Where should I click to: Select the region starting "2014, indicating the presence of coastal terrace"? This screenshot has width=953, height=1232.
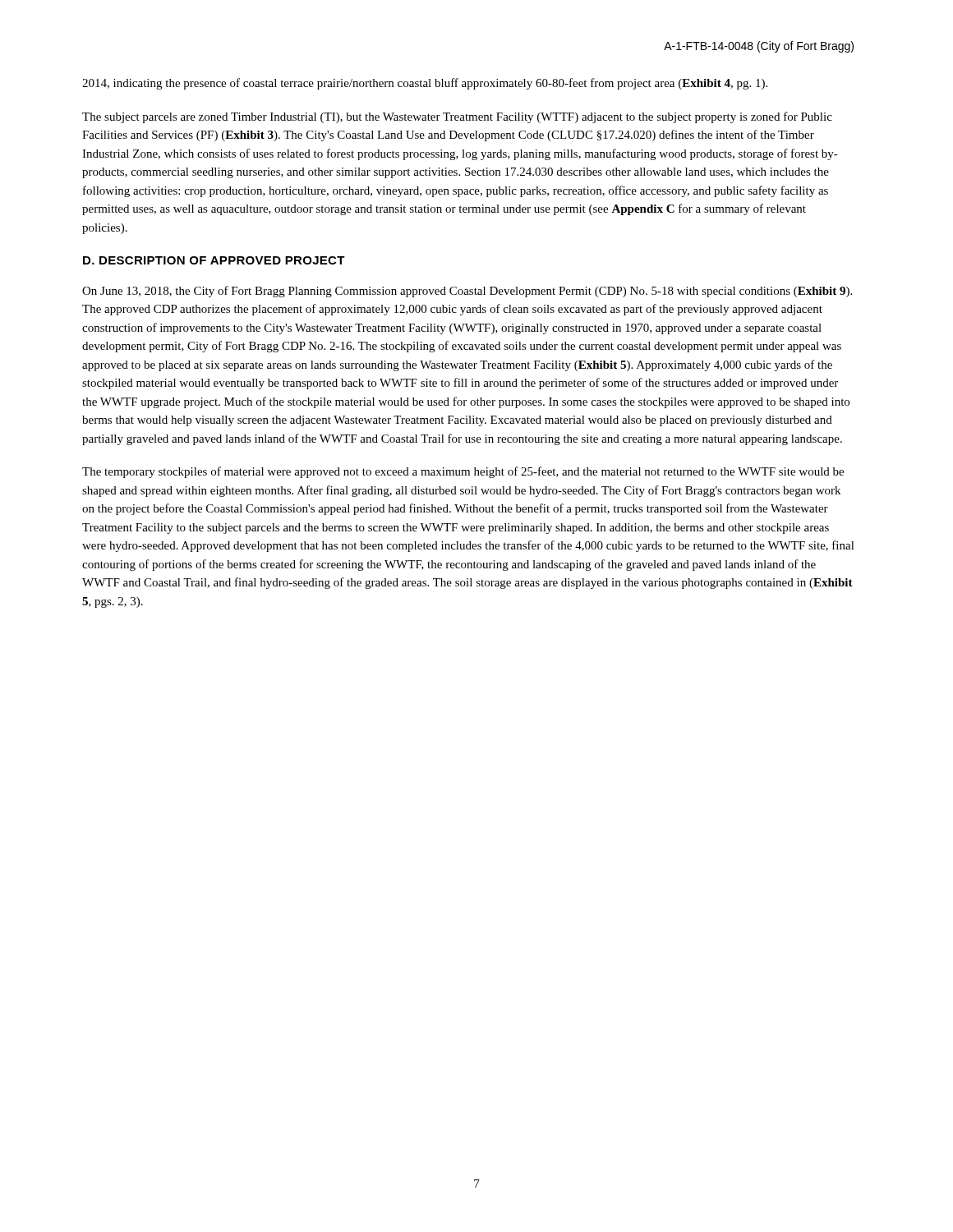pyautogui.click(x=468, y=83)
